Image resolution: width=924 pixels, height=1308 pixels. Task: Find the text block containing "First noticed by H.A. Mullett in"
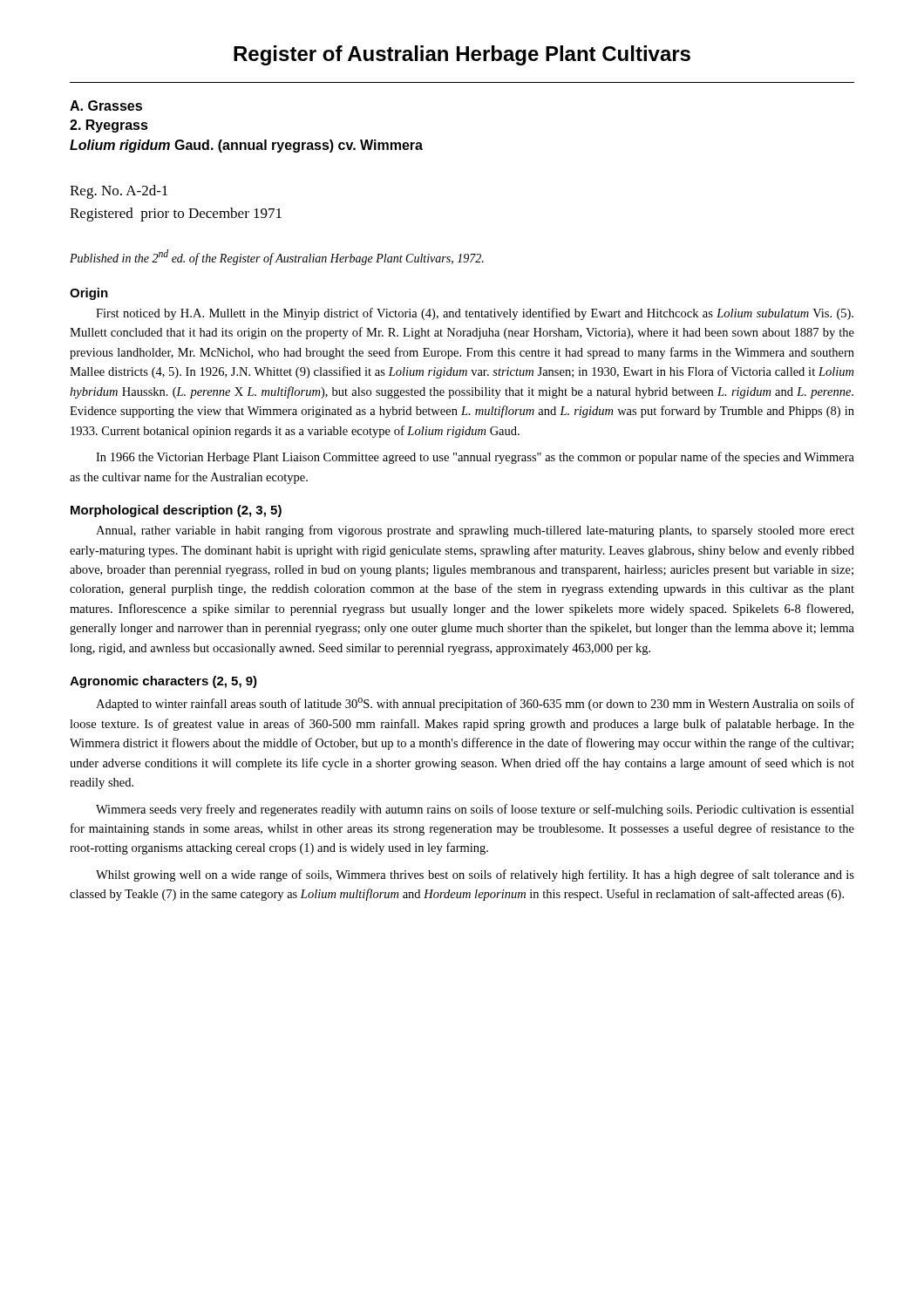(x=462, y=395)
